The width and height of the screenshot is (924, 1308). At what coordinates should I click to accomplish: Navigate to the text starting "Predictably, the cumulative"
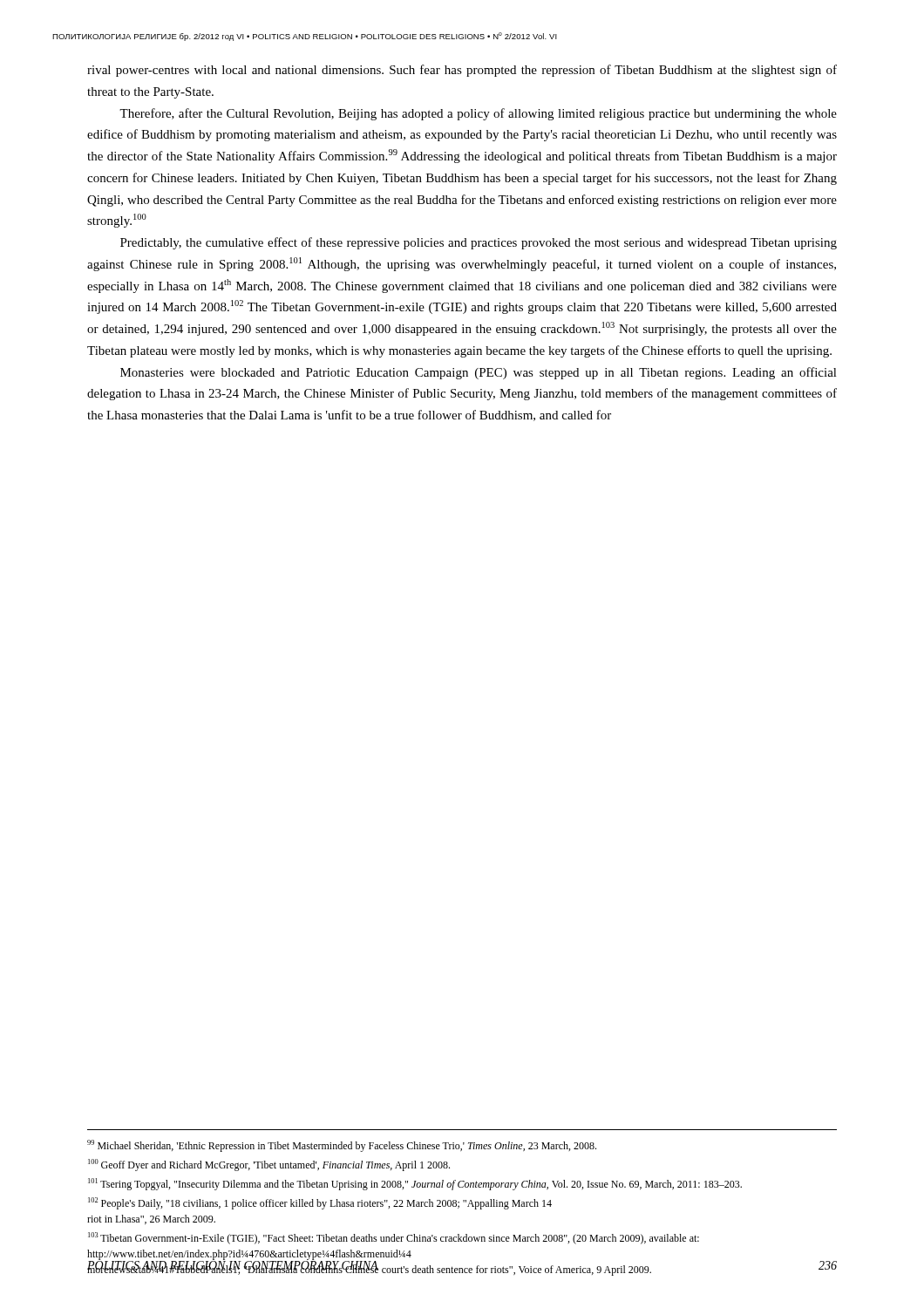pyautogui.click(x=462, y=297)
